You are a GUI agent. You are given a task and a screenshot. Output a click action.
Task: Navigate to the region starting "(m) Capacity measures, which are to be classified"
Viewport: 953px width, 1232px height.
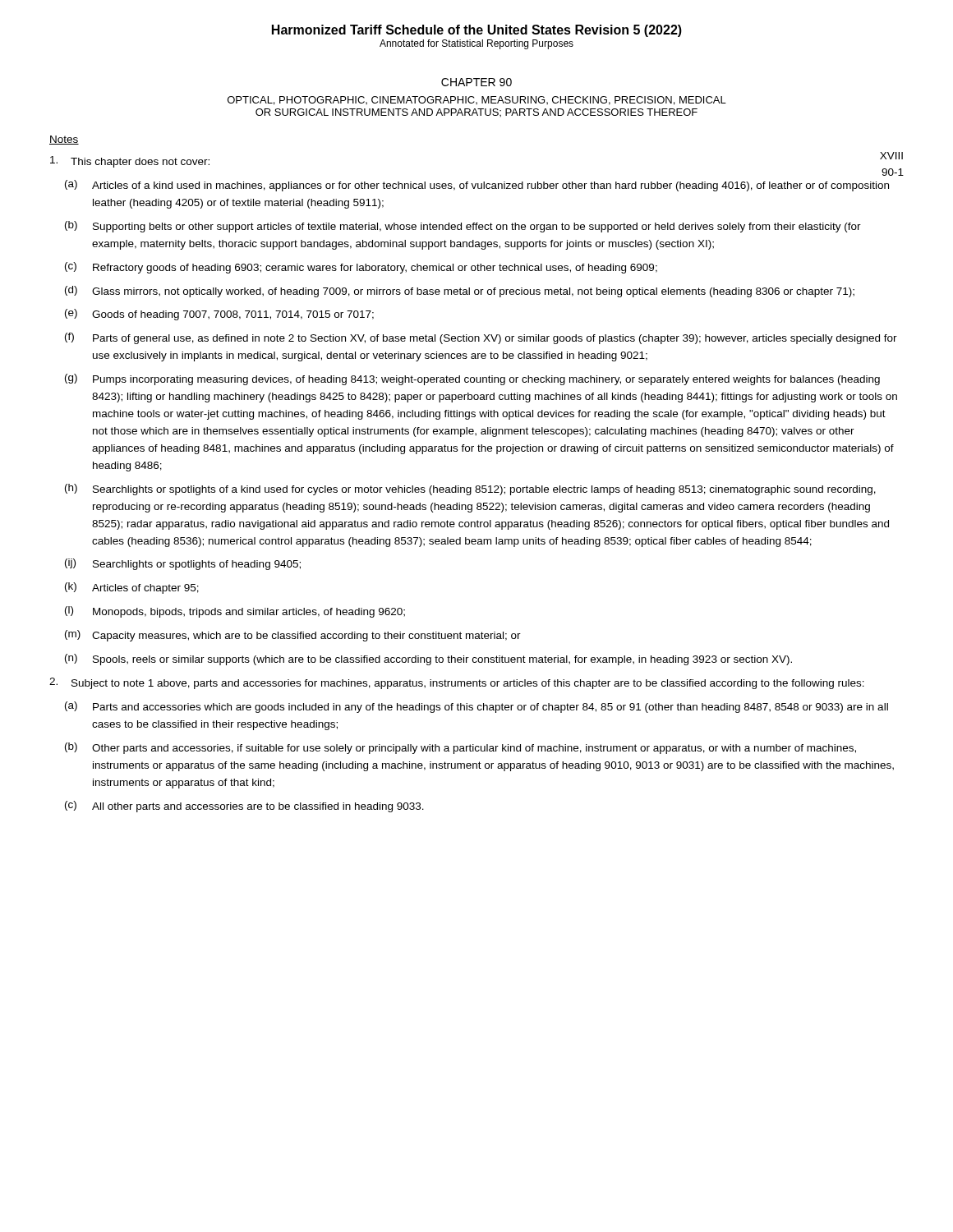pos(292,636)
